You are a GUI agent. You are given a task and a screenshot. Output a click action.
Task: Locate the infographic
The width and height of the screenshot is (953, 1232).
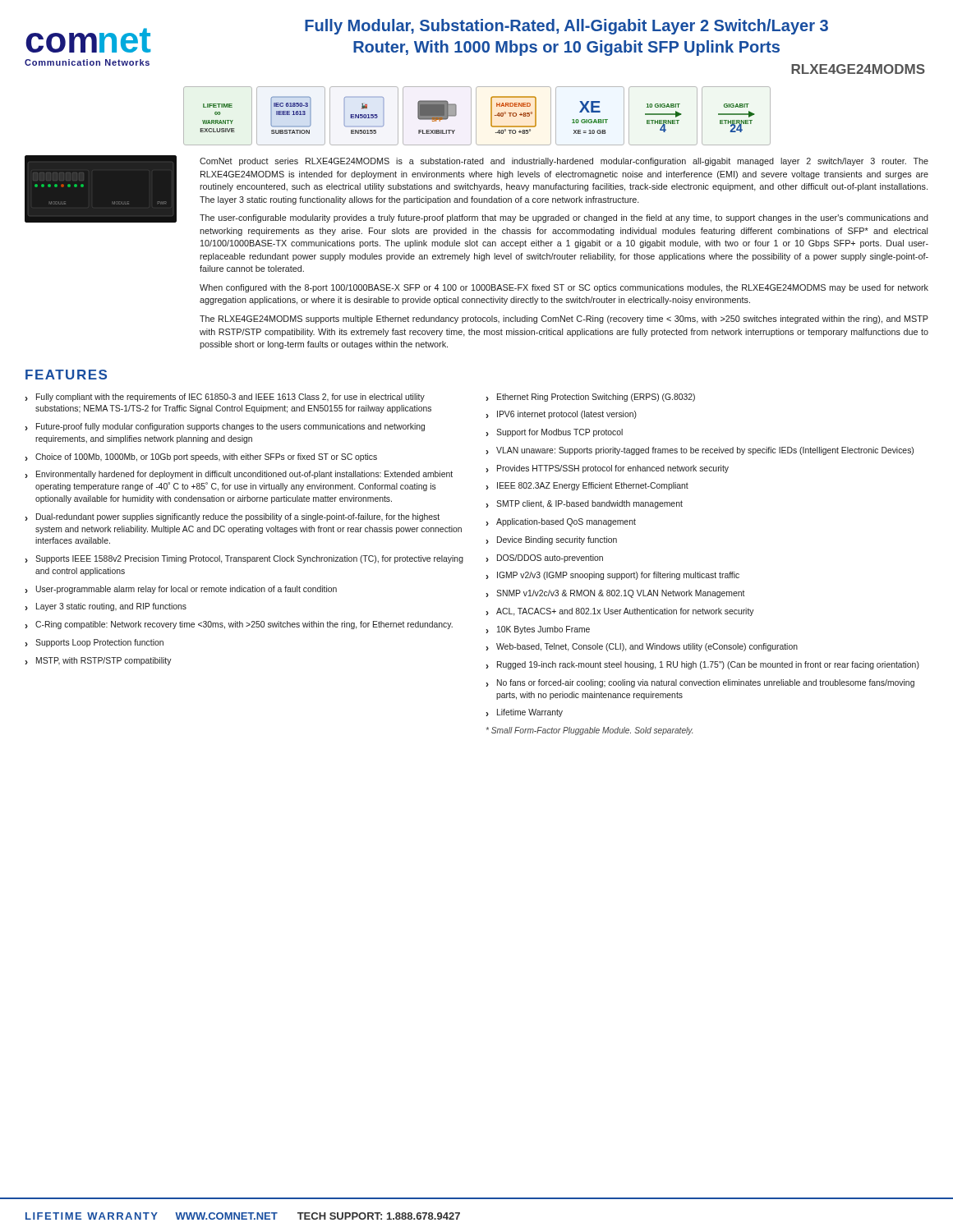click(x=476, y=114)
